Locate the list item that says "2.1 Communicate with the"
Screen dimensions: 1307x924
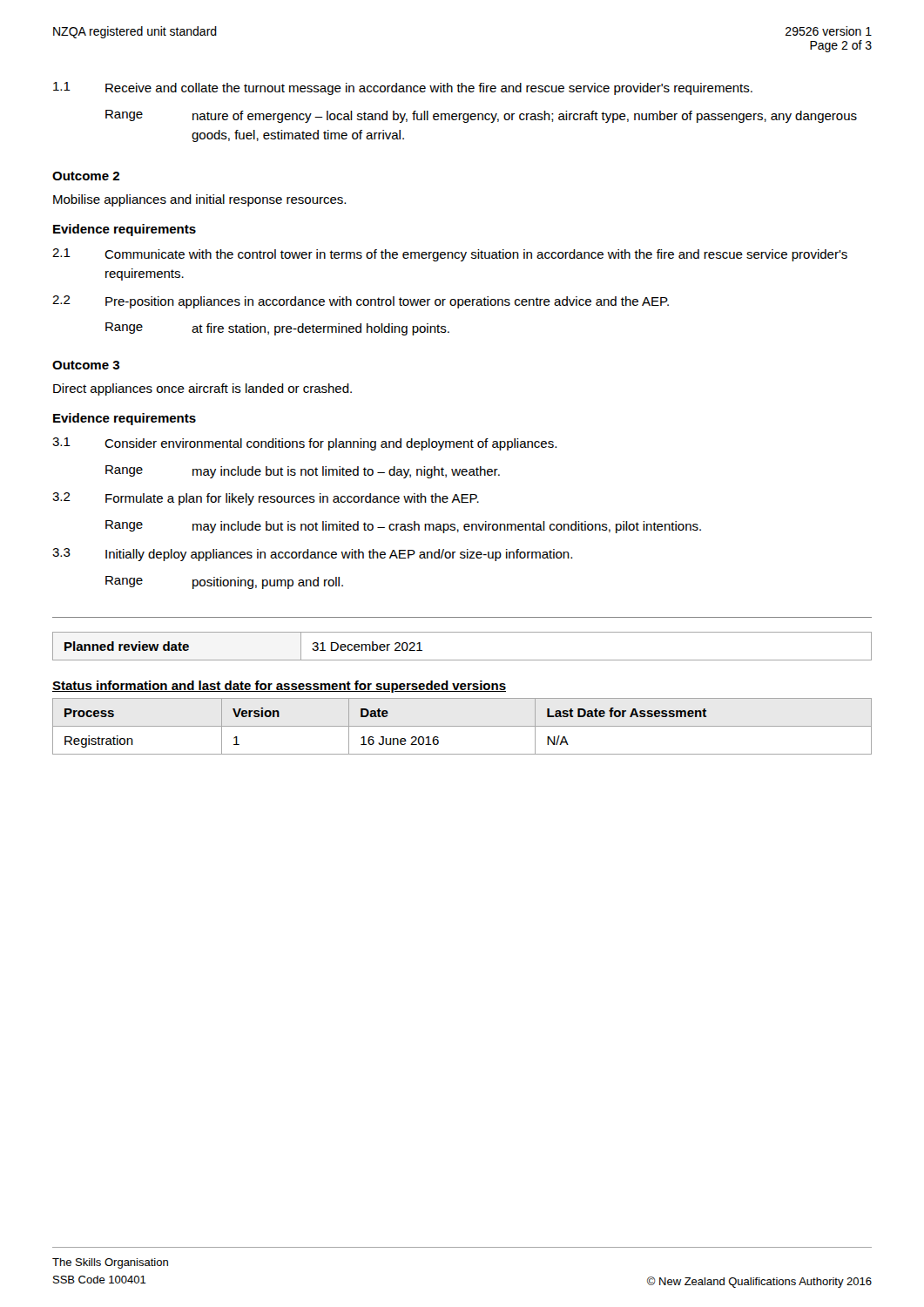pyautogui.click(x=462, y=264)
